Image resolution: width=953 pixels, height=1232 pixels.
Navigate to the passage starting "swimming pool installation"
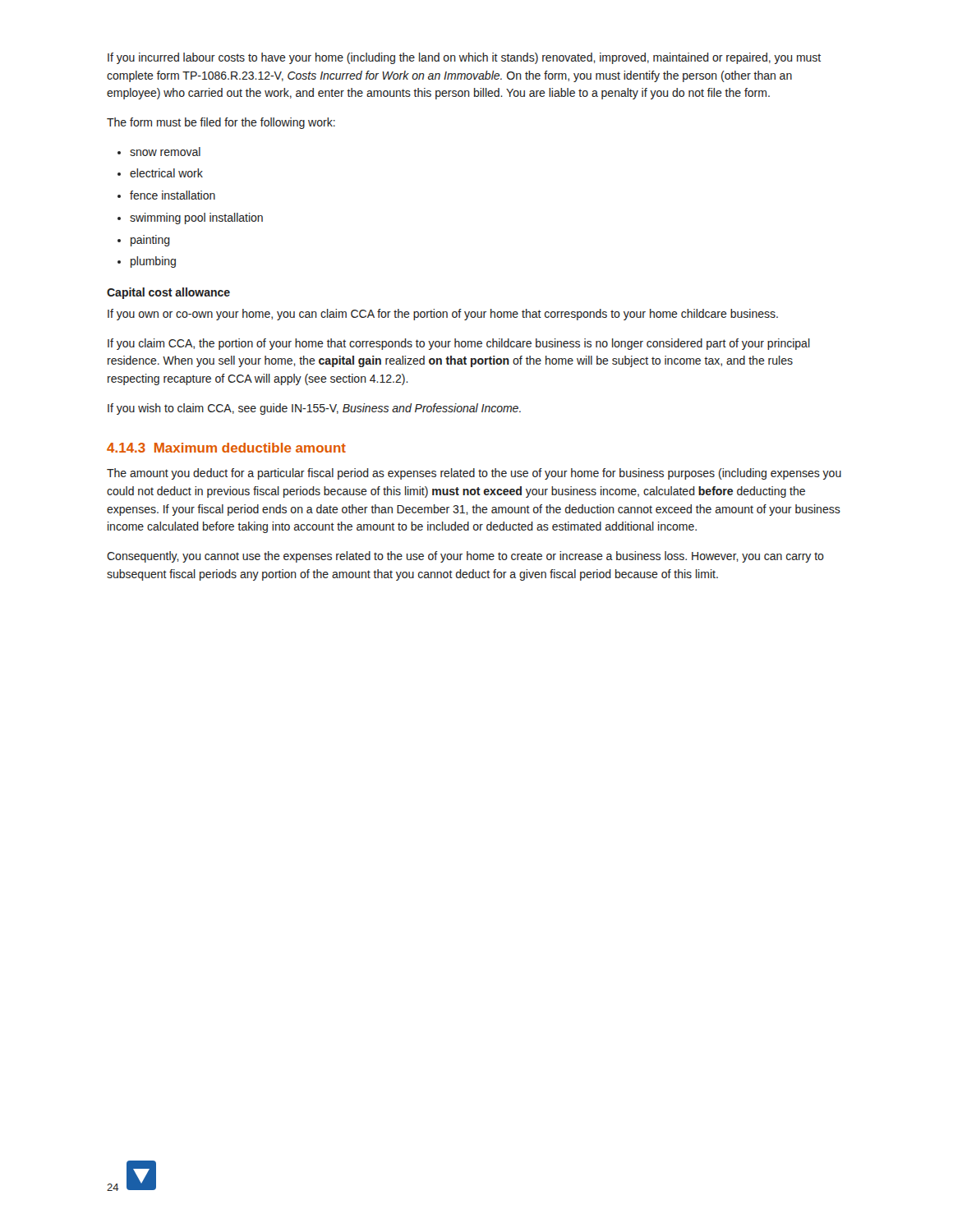[197, 218]
